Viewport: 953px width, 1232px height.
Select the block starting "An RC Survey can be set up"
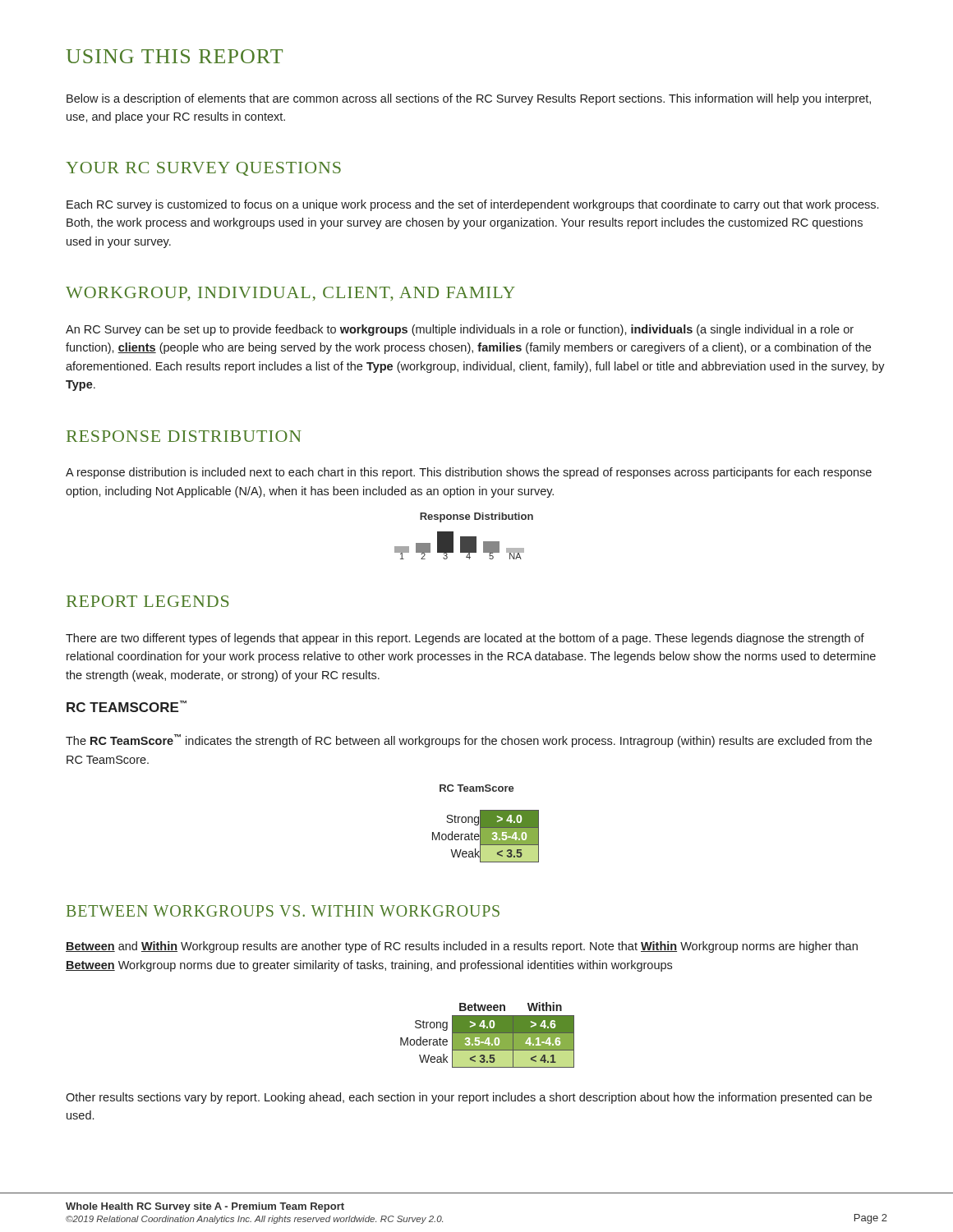(476, 357)
